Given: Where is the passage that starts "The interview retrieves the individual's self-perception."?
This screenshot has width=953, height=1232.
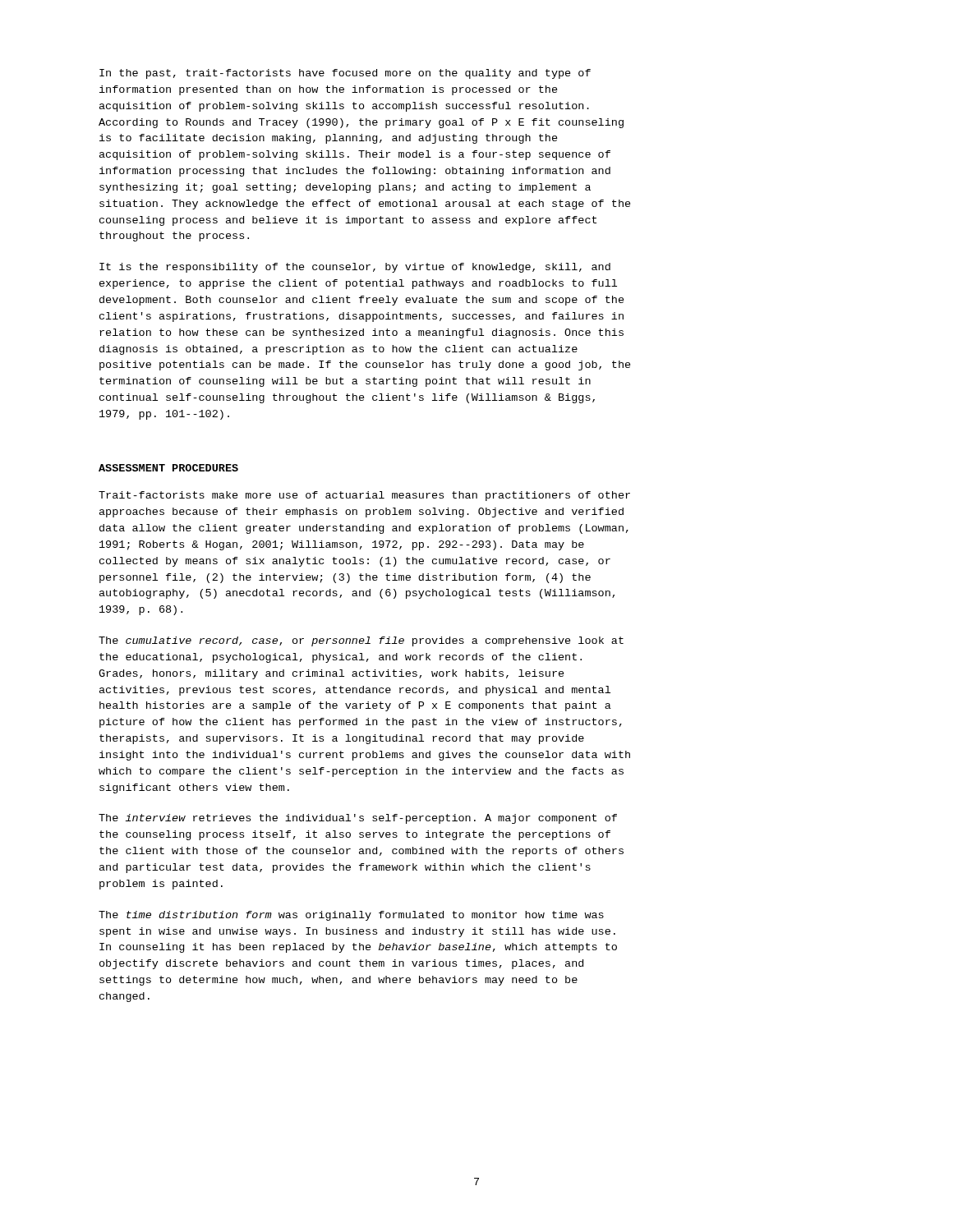Looking at the screenshot, I should [361, 851].
